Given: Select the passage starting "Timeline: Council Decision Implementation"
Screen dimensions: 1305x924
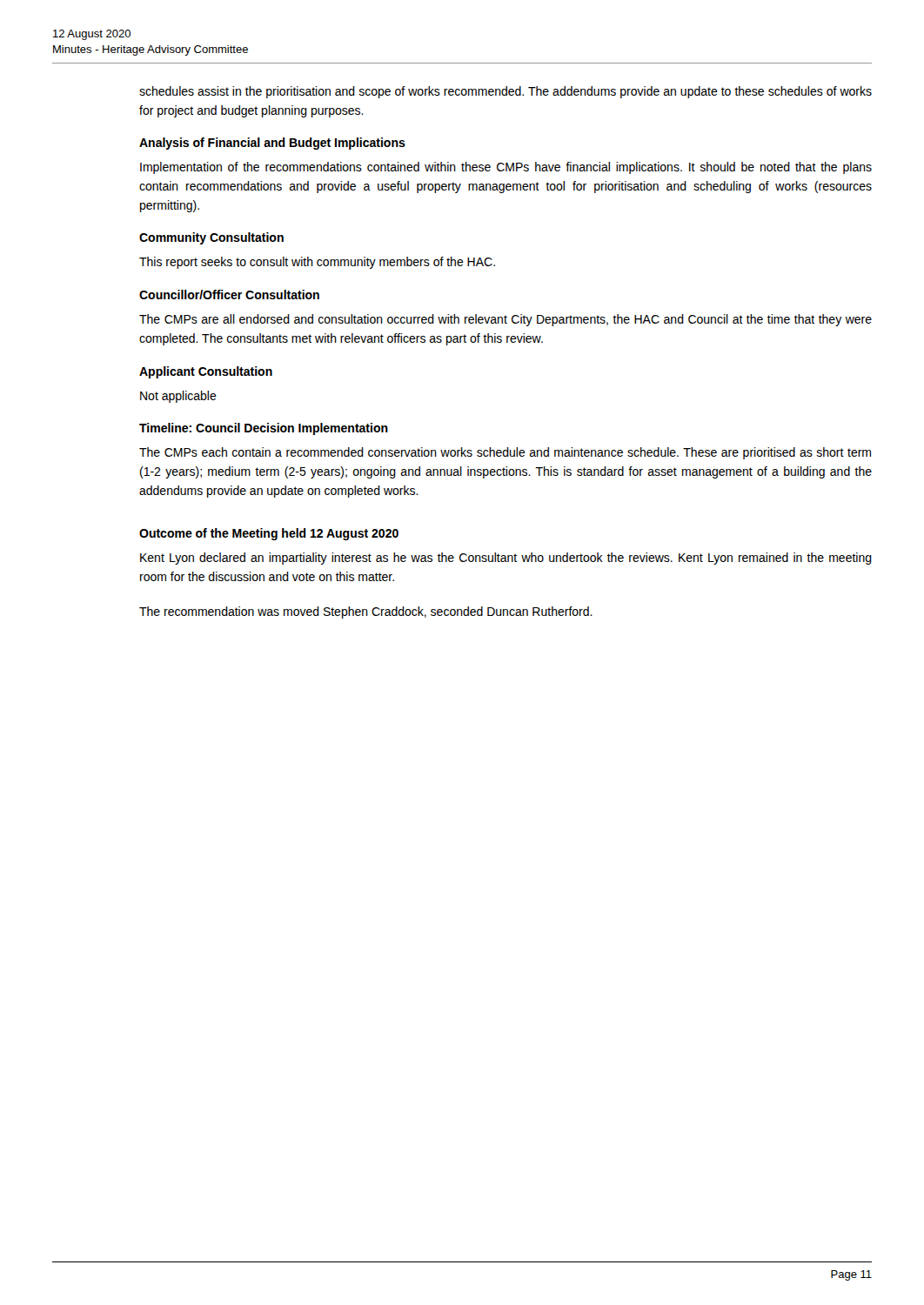Looking at the screenshot, I should click(x=264, y=428).
